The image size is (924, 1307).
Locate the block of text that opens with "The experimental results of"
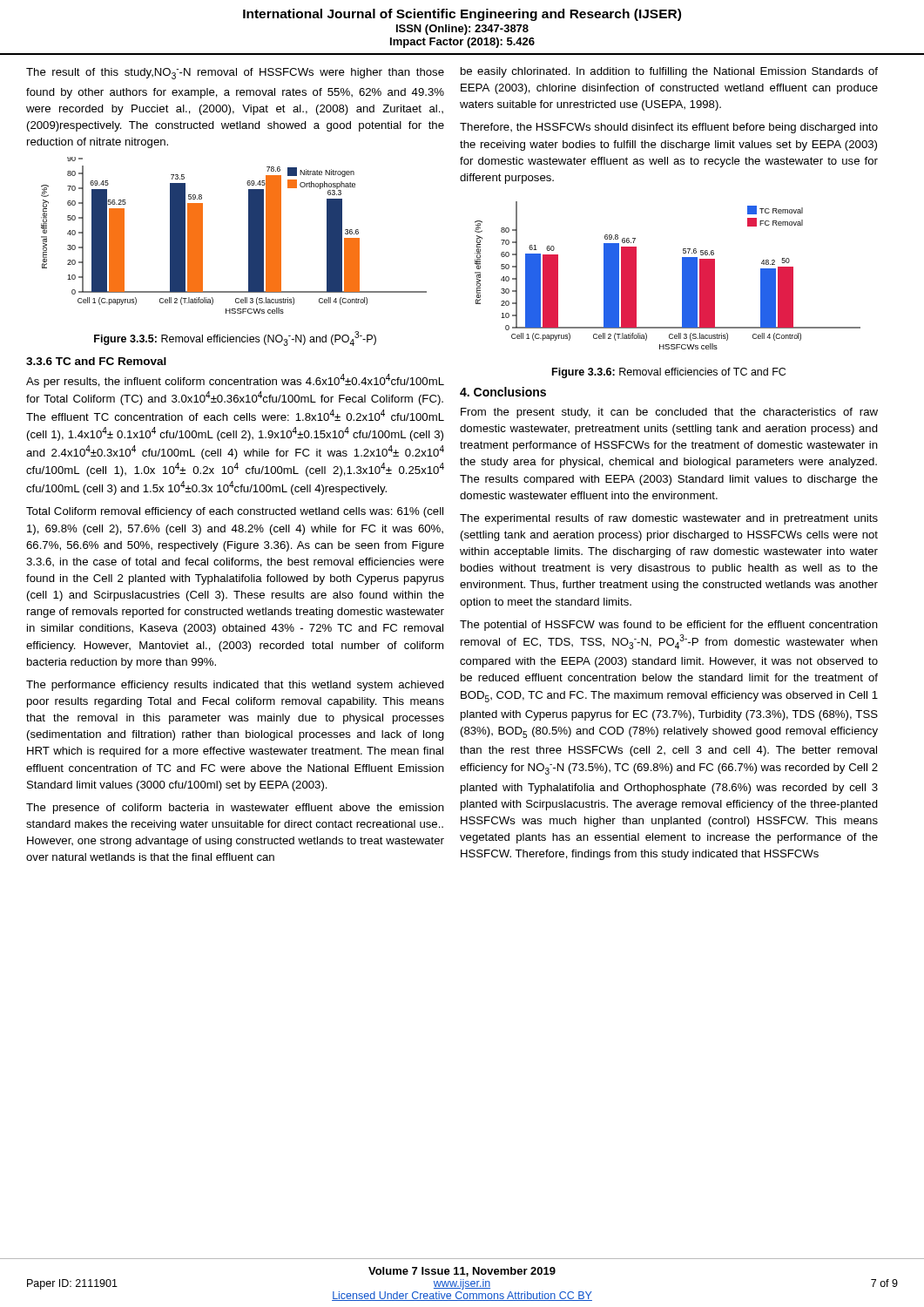[669, 560]
